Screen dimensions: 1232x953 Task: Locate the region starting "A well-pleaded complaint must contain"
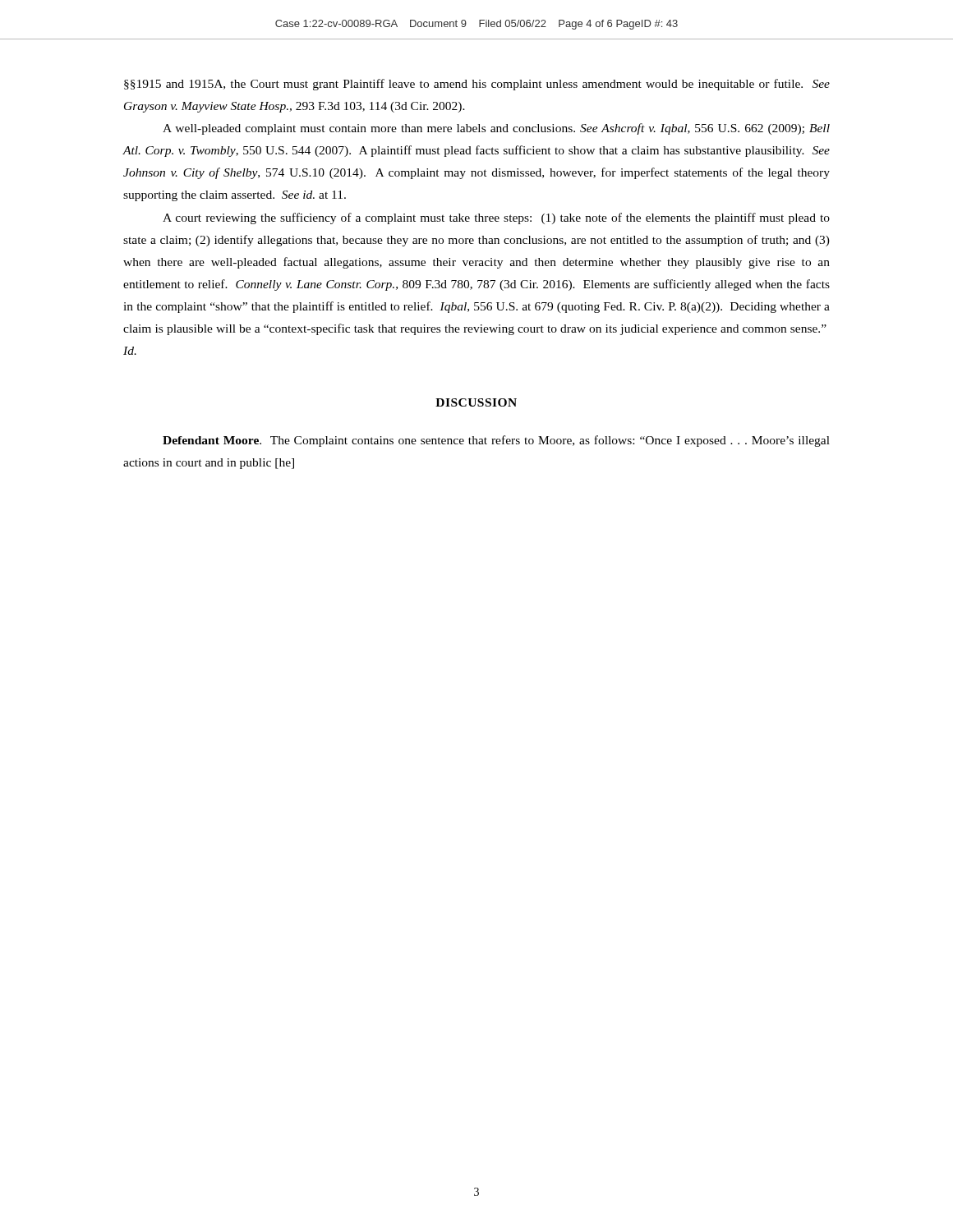point(476,161)
